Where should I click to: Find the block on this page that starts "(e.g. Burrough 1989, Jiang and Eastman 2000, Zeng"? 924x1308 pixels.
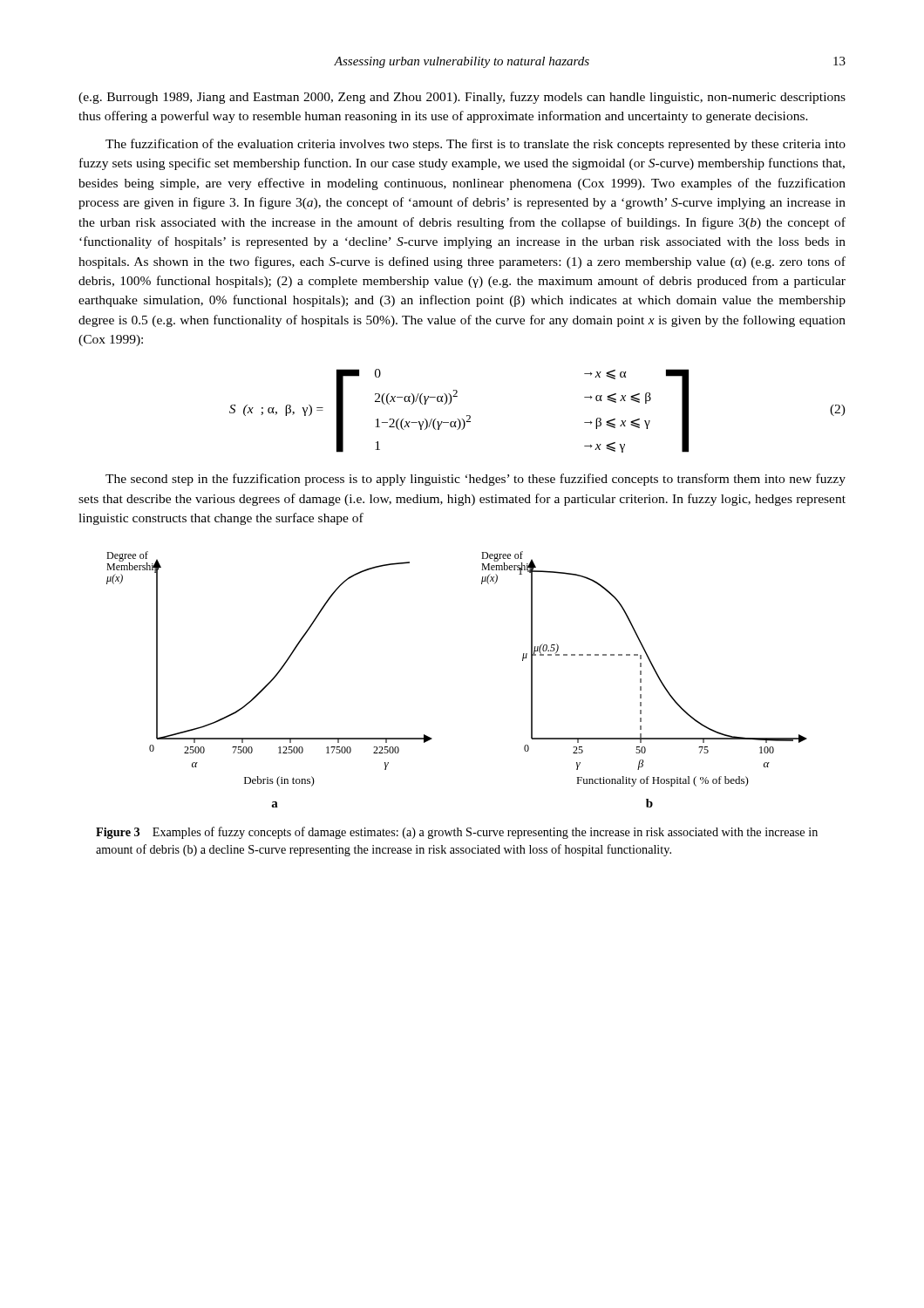[x=462, y=107]
